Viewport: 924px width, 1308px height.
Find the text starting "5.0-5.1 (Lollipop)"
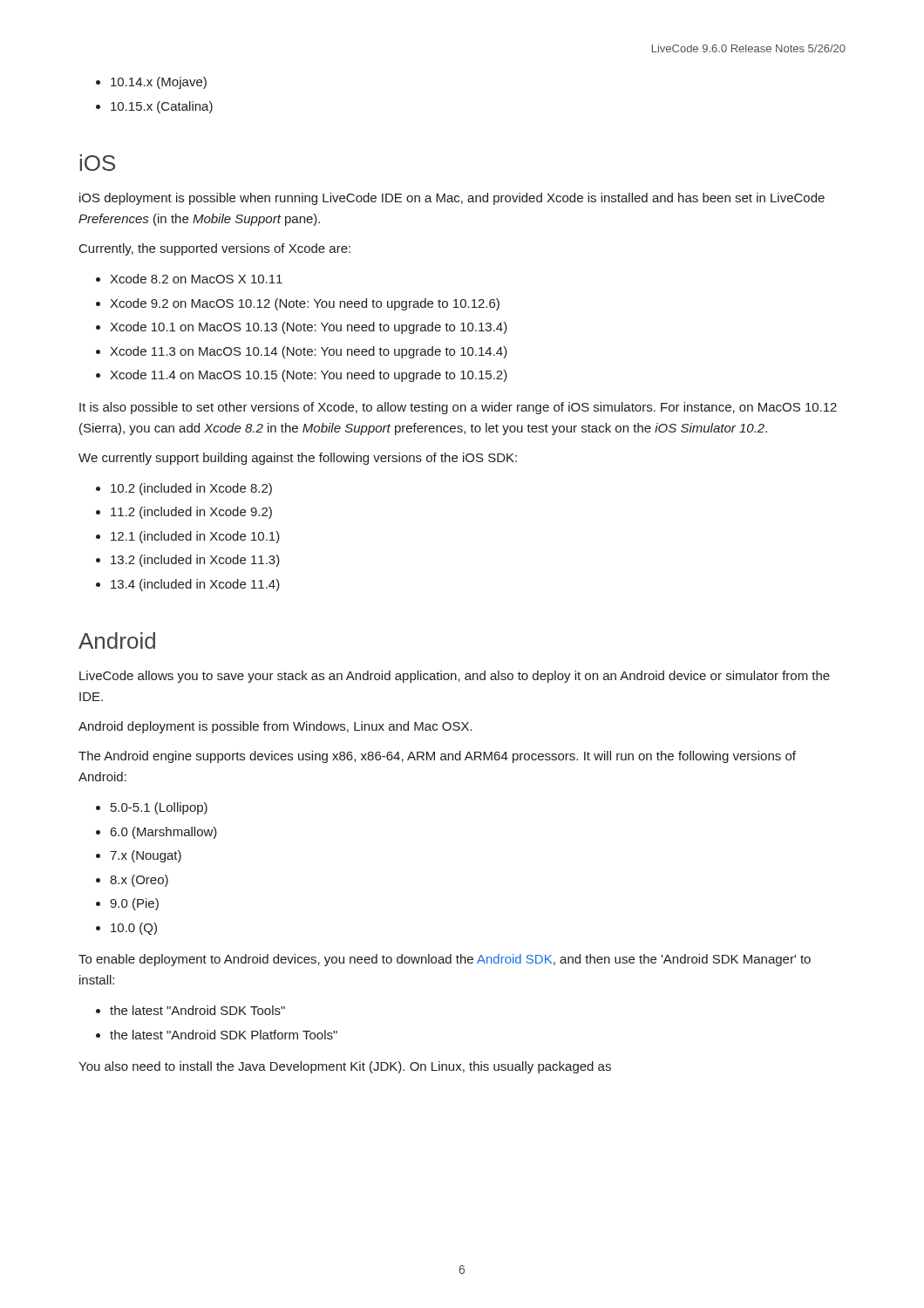159,807
